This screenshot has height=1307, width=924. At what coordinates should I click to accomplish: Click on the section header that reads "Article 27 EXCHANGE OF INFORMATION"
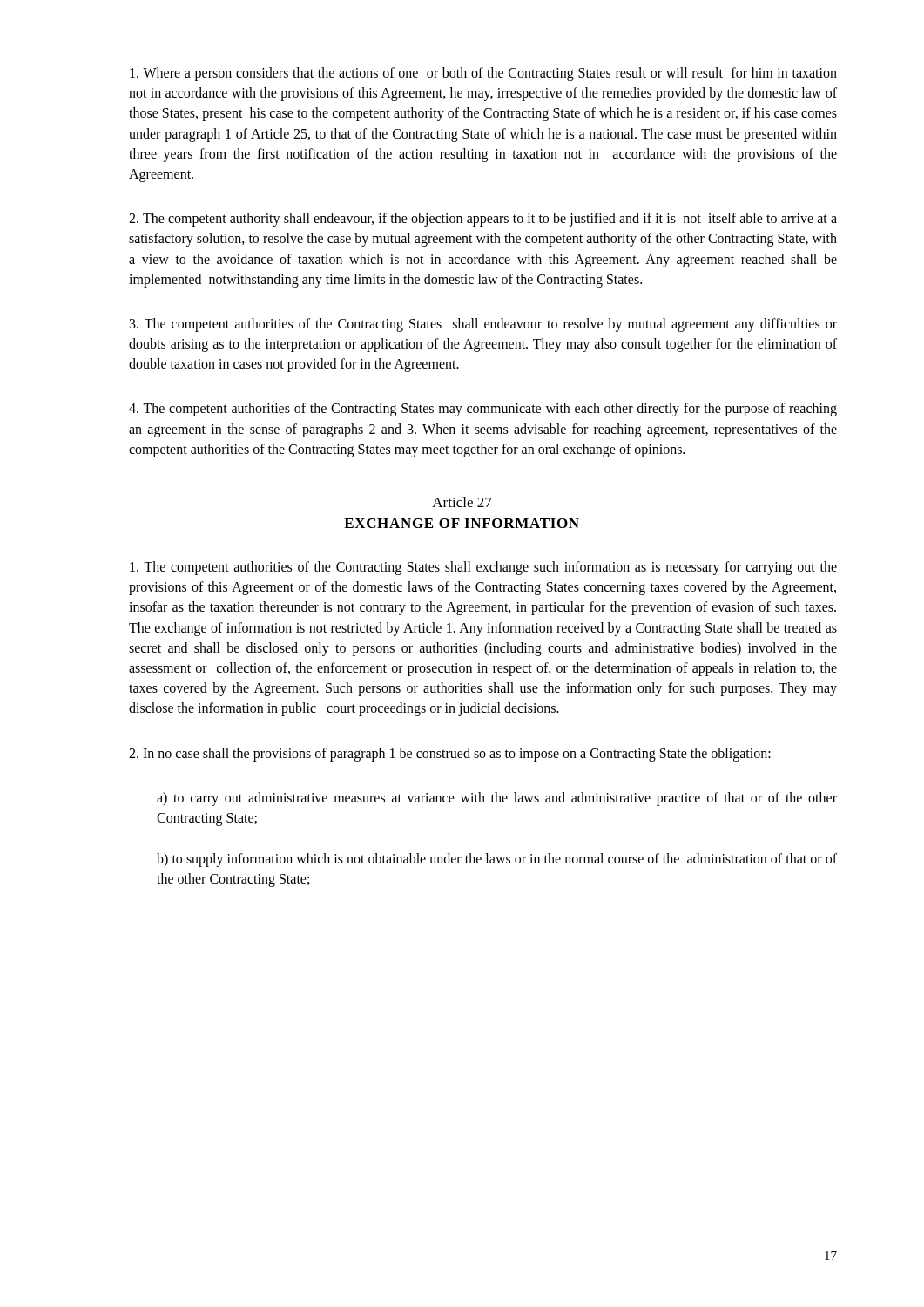click(462, 513)
